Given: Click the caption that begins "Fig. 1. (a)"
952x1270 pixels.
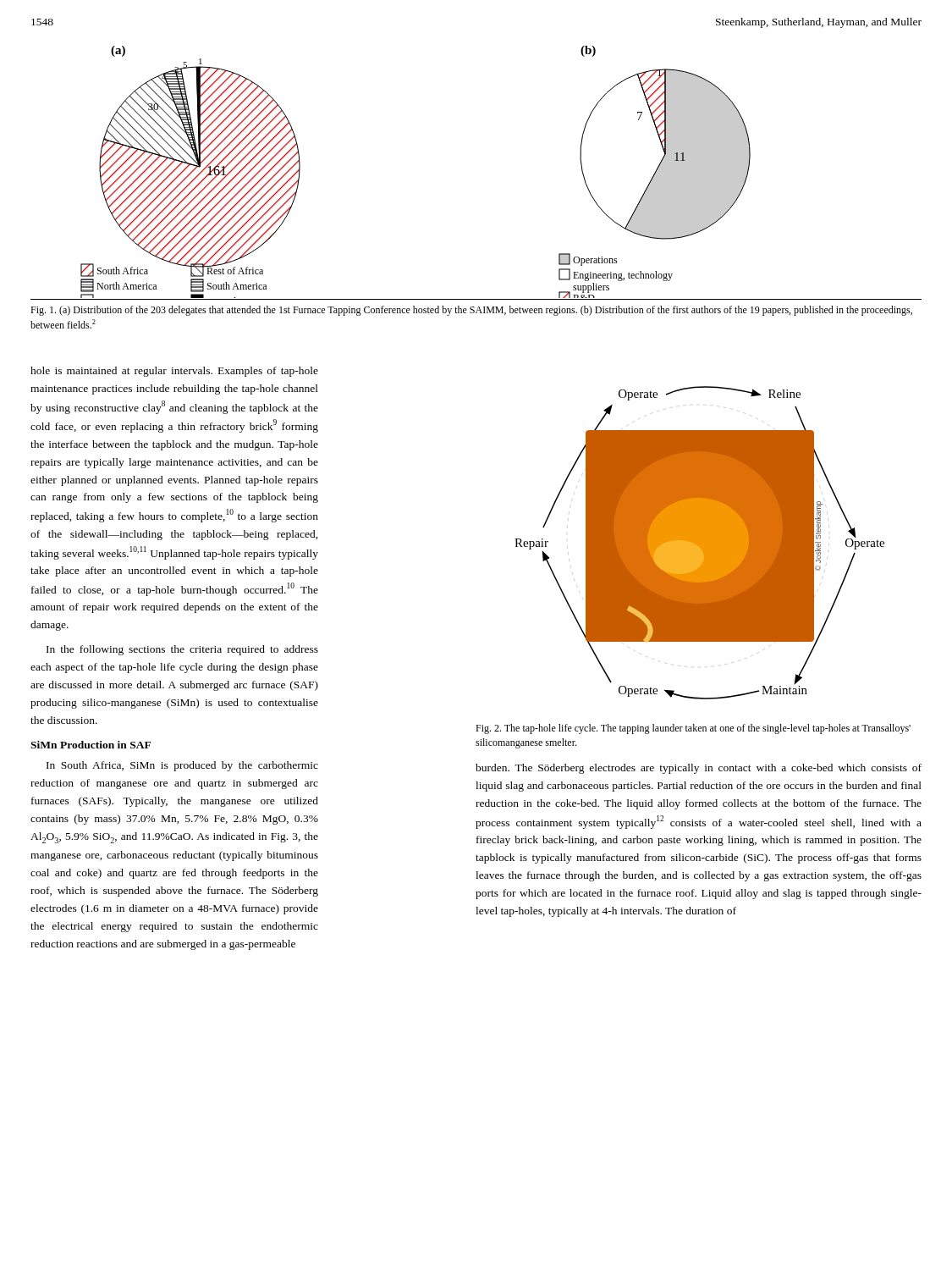Looking at the screenshot, I should (x=472, y=318).
